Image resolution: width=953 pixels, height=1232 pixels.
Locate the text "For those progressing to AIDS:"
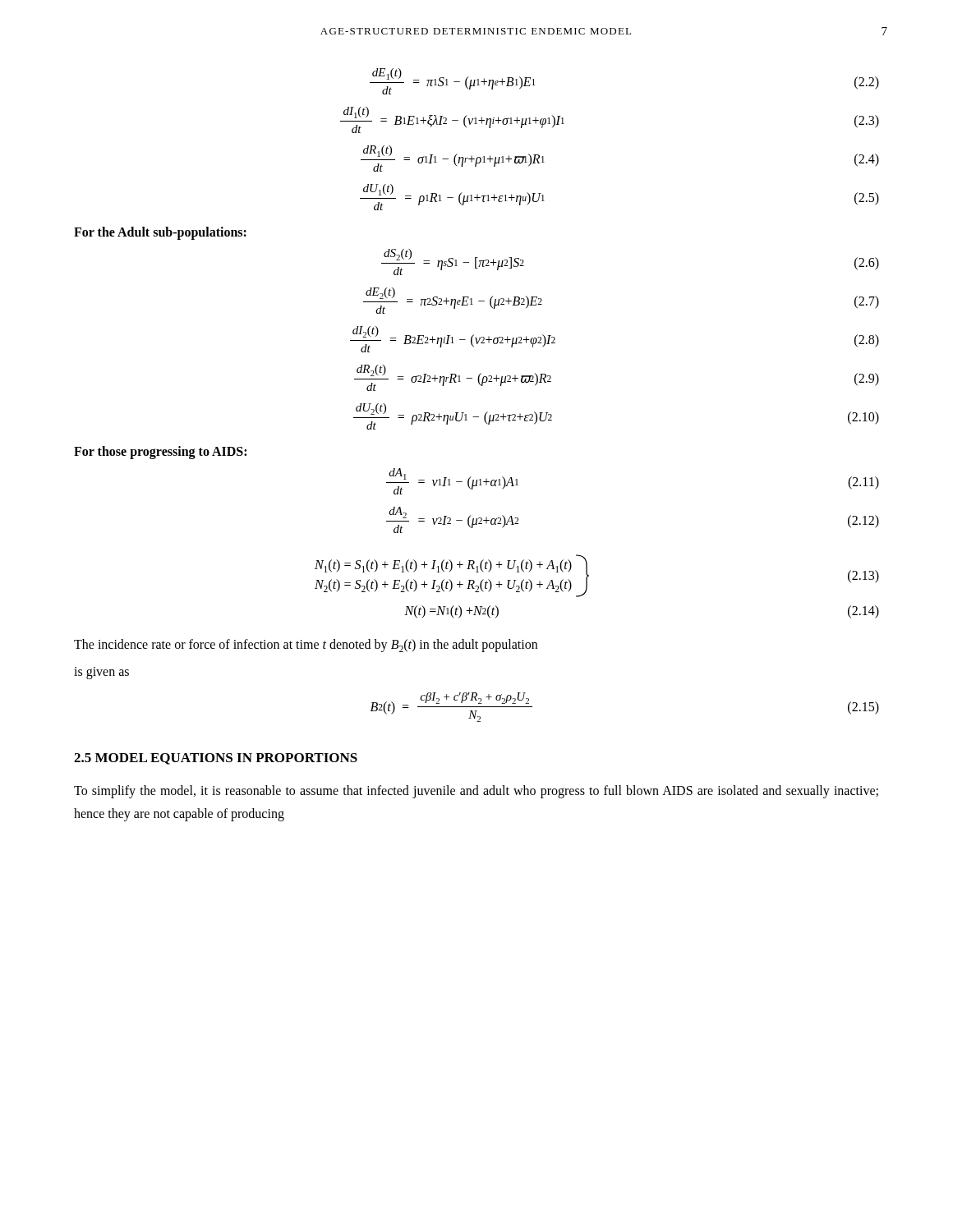(161, 451)
